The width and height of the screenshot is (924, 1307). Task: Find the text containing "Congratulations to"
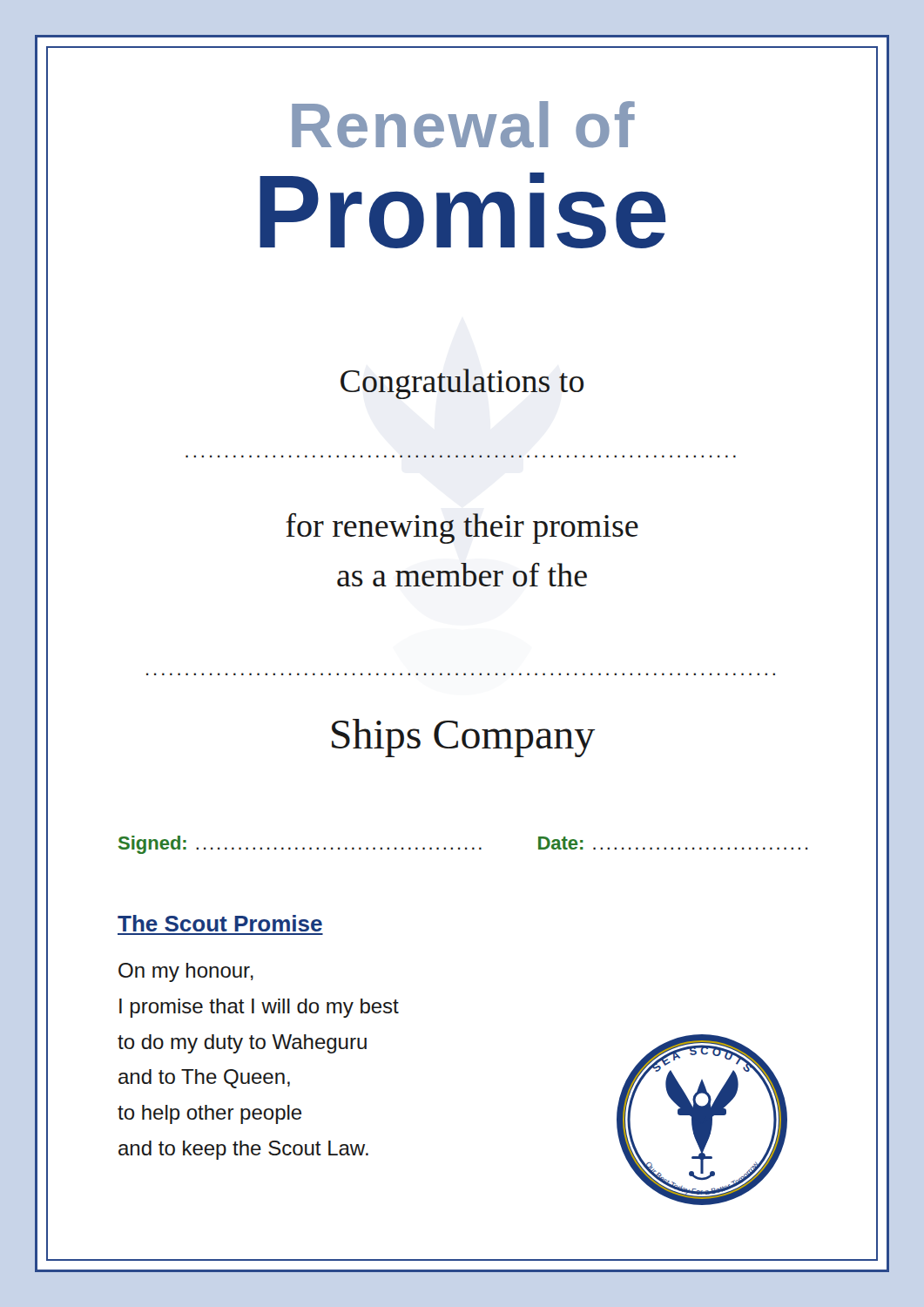coord(462,381)
